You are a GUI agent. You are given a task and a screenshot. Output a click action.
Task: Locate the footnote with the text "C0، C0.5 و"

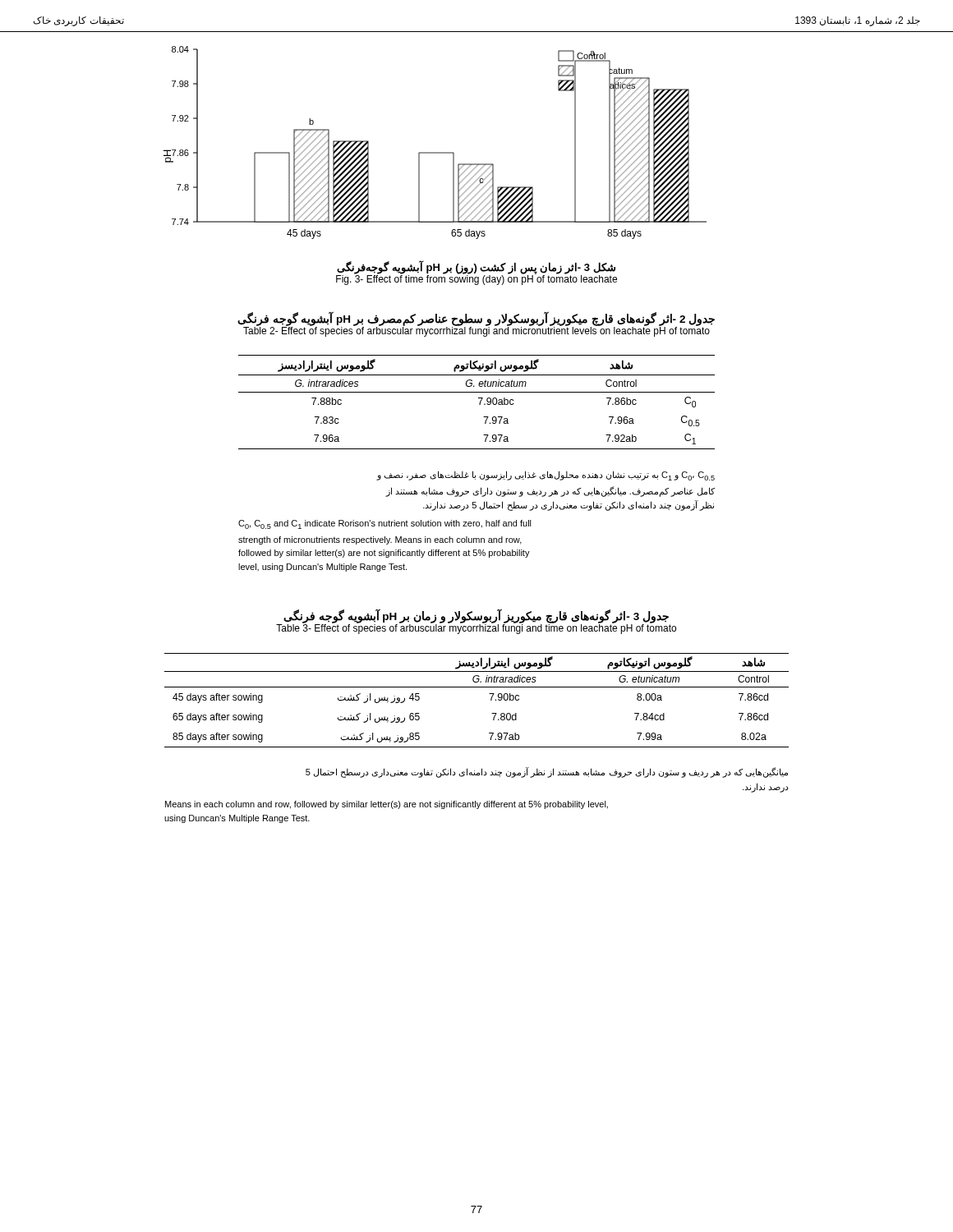[476, 521]
